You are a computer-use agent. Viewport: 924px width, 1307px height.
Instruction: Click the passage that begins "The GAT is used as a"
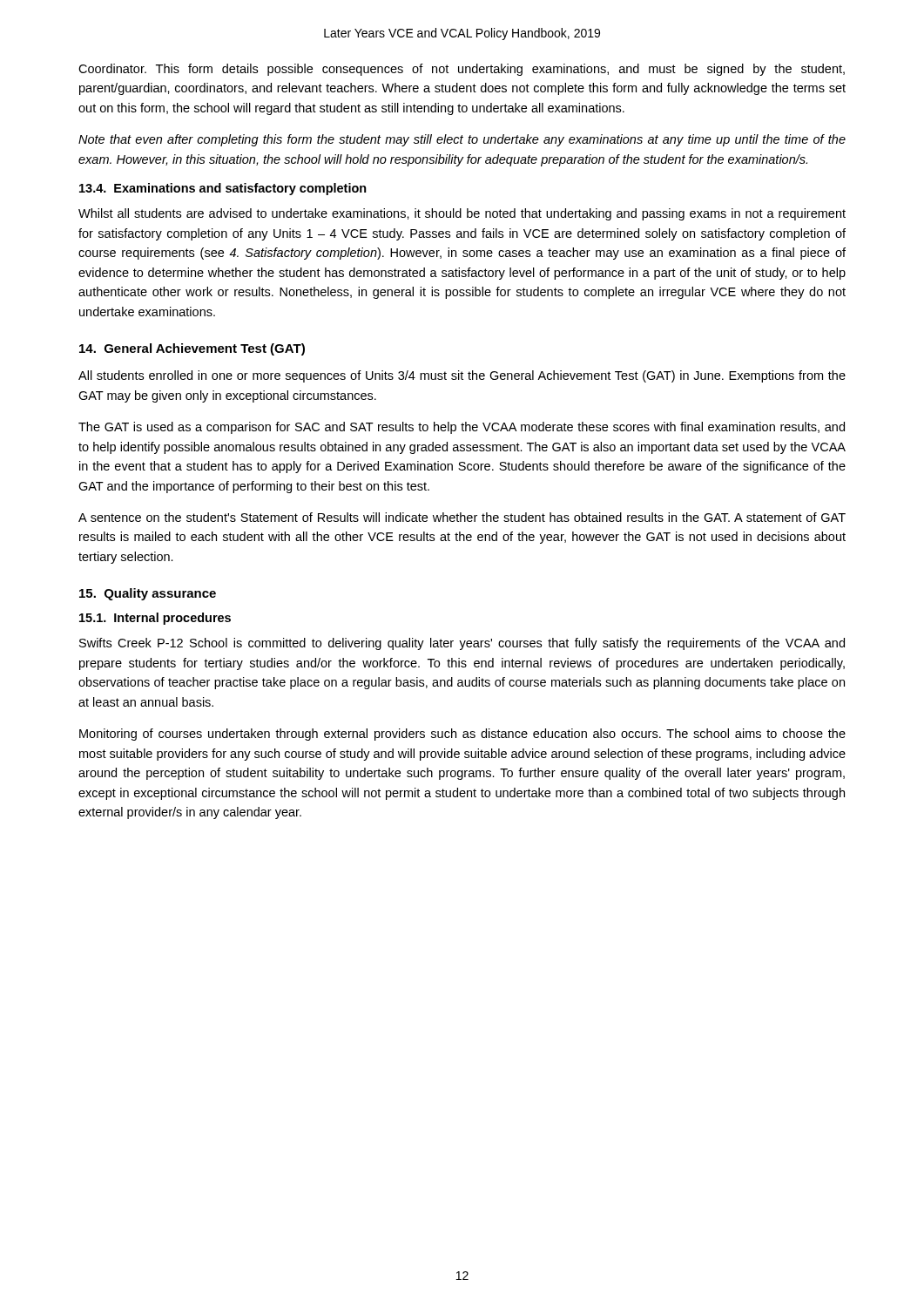pyautogui.click(x=462, y=456)
